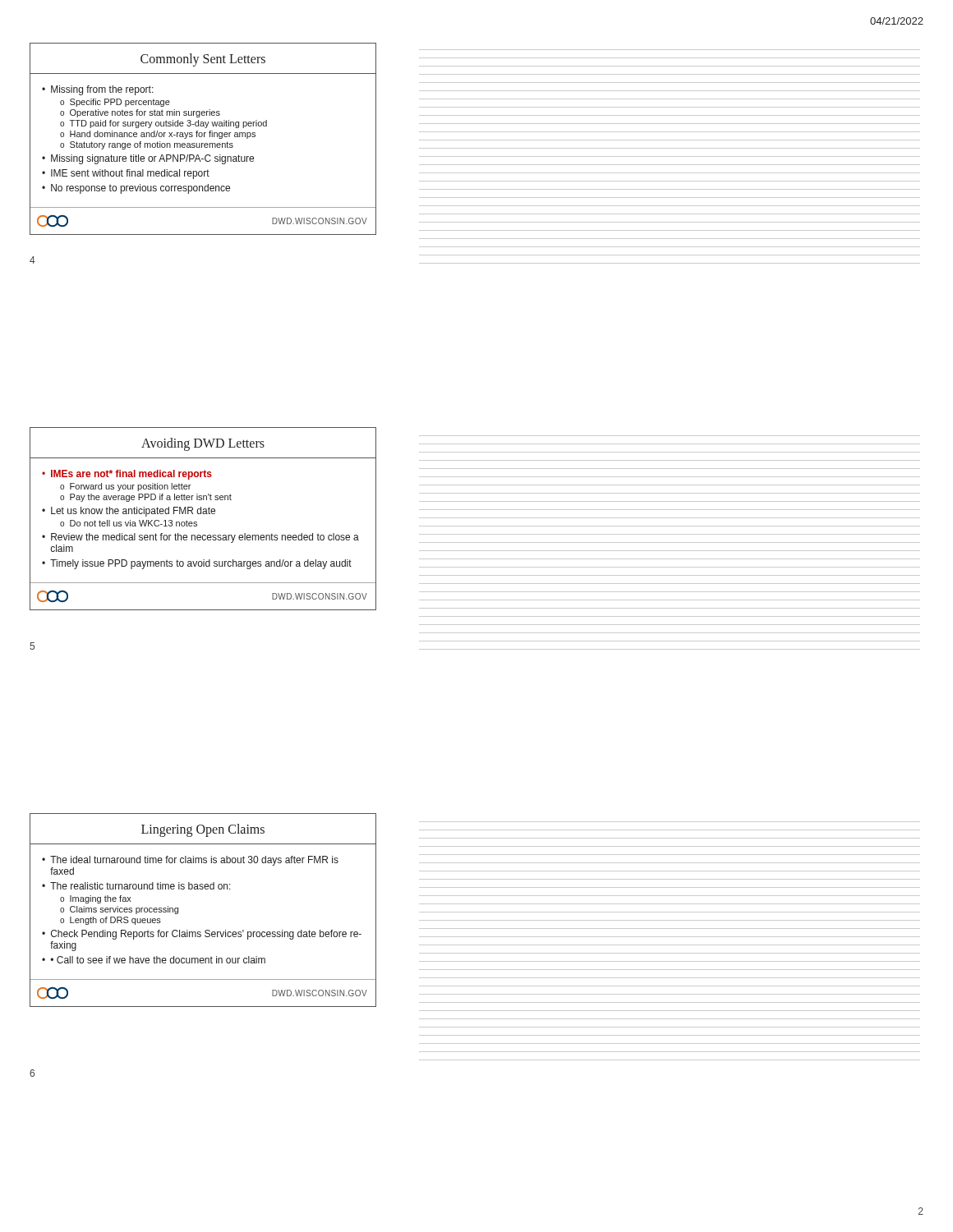Select the text block starting "Review the medical sent for"
The width and height of the screenshot is (953, 1232).
pyautogui.click(x=205, y=543)
